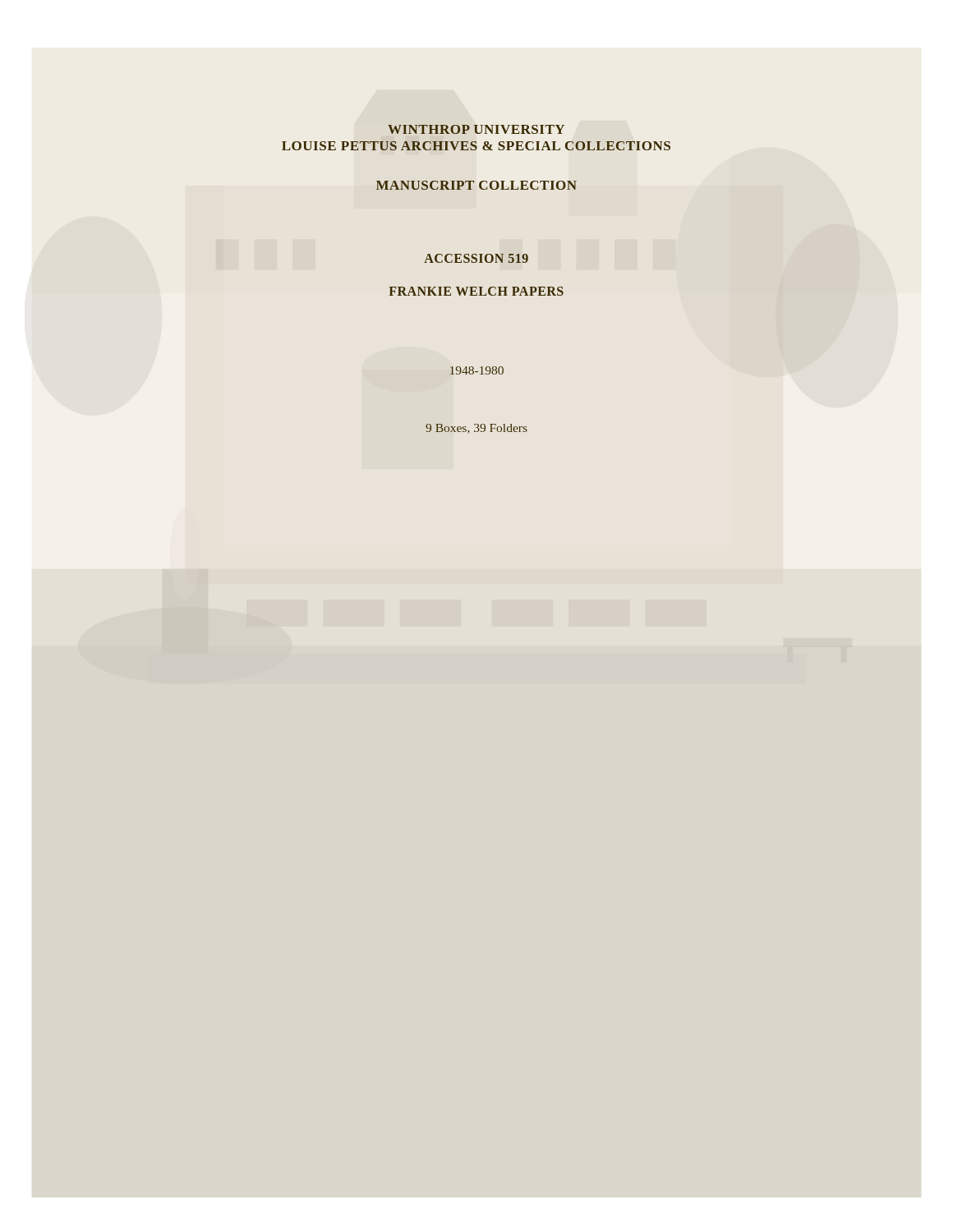This screenshot has width=953, height=1232.
Task: Select the element starting "ACCESSION 519"
Action: [x=476, y=258]
